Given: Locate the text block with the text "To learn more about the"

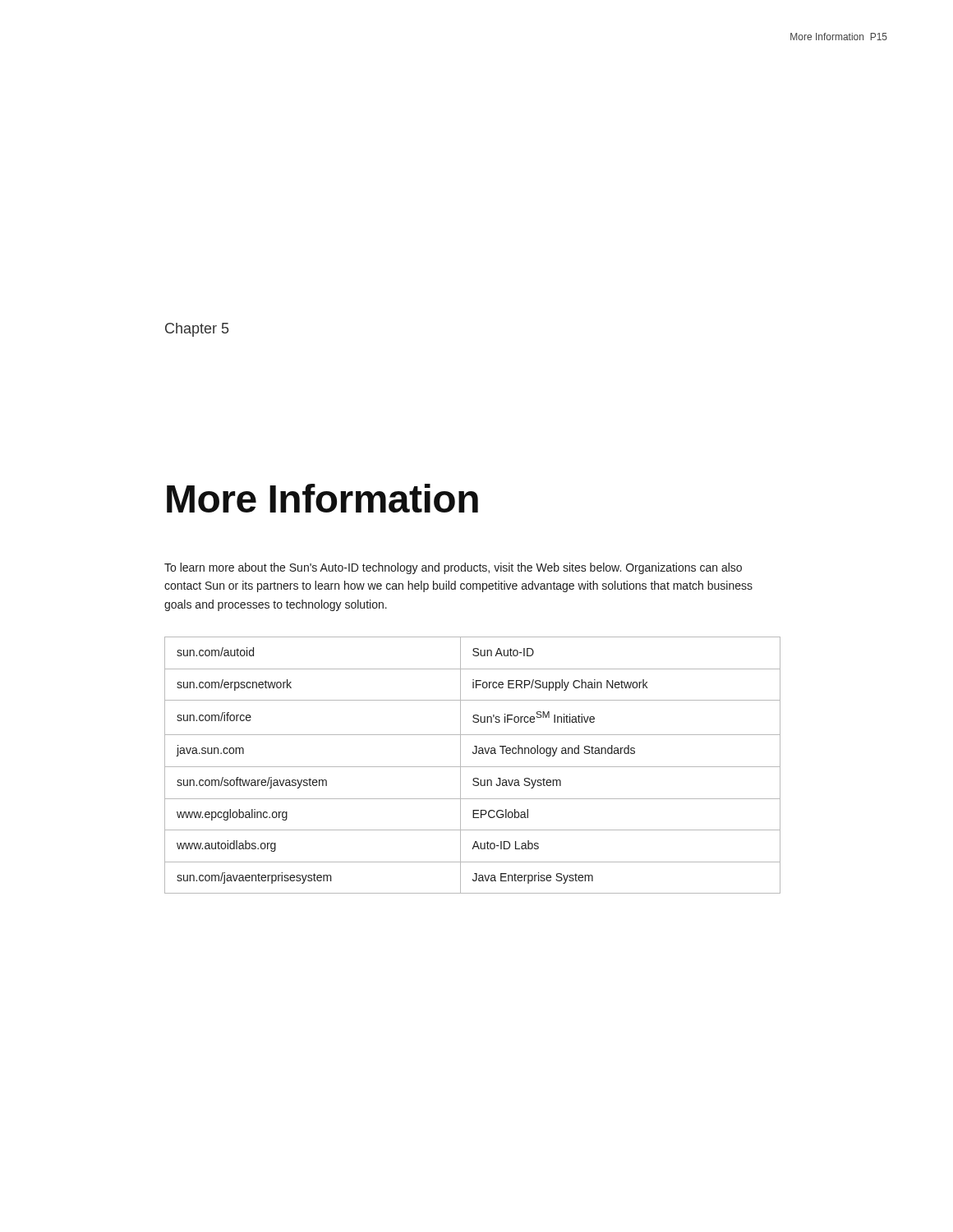Looking at the screenshot, I should tap(458, 586).
